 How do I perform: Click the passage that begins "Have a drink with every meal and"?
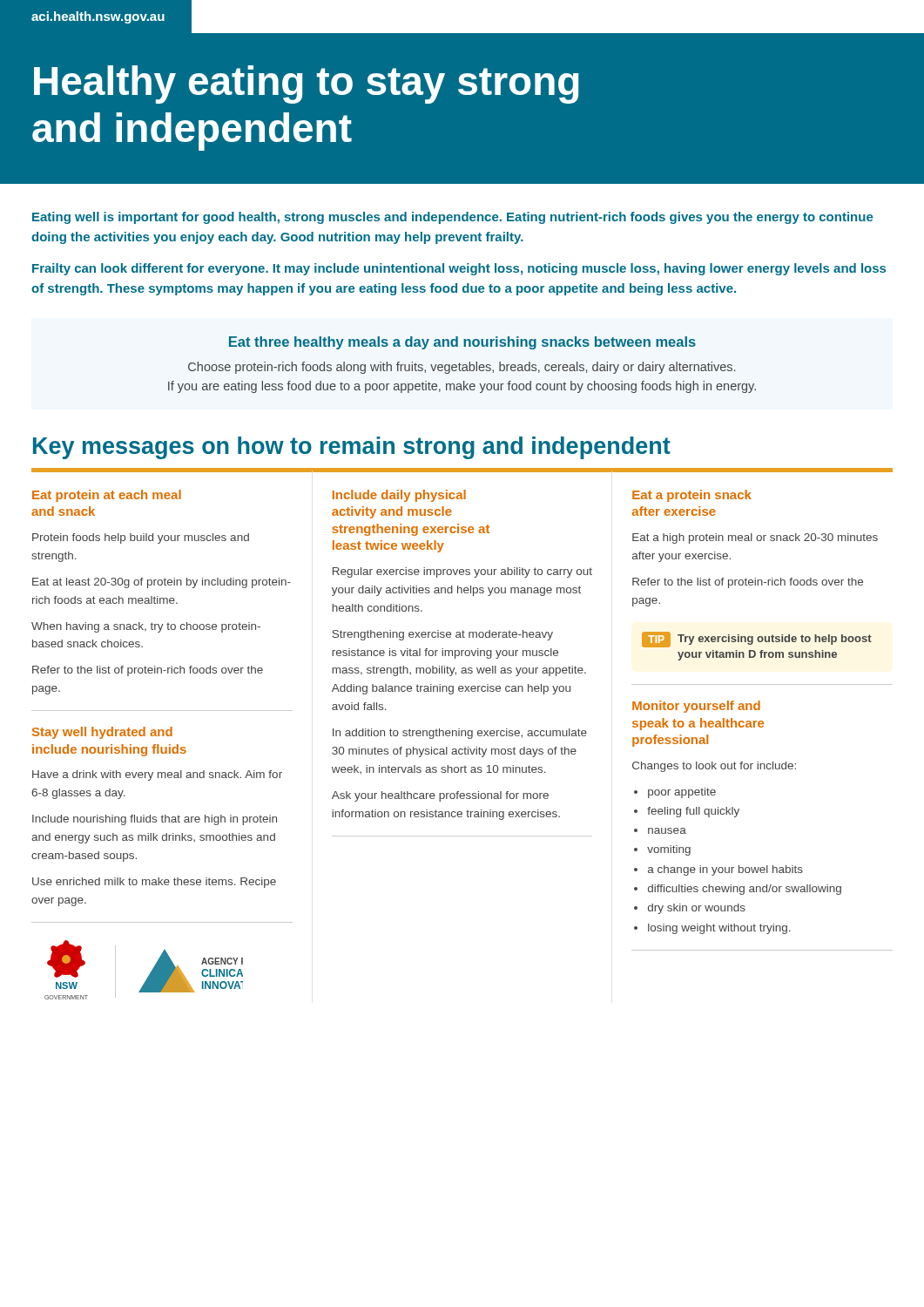tap(157, 783)
